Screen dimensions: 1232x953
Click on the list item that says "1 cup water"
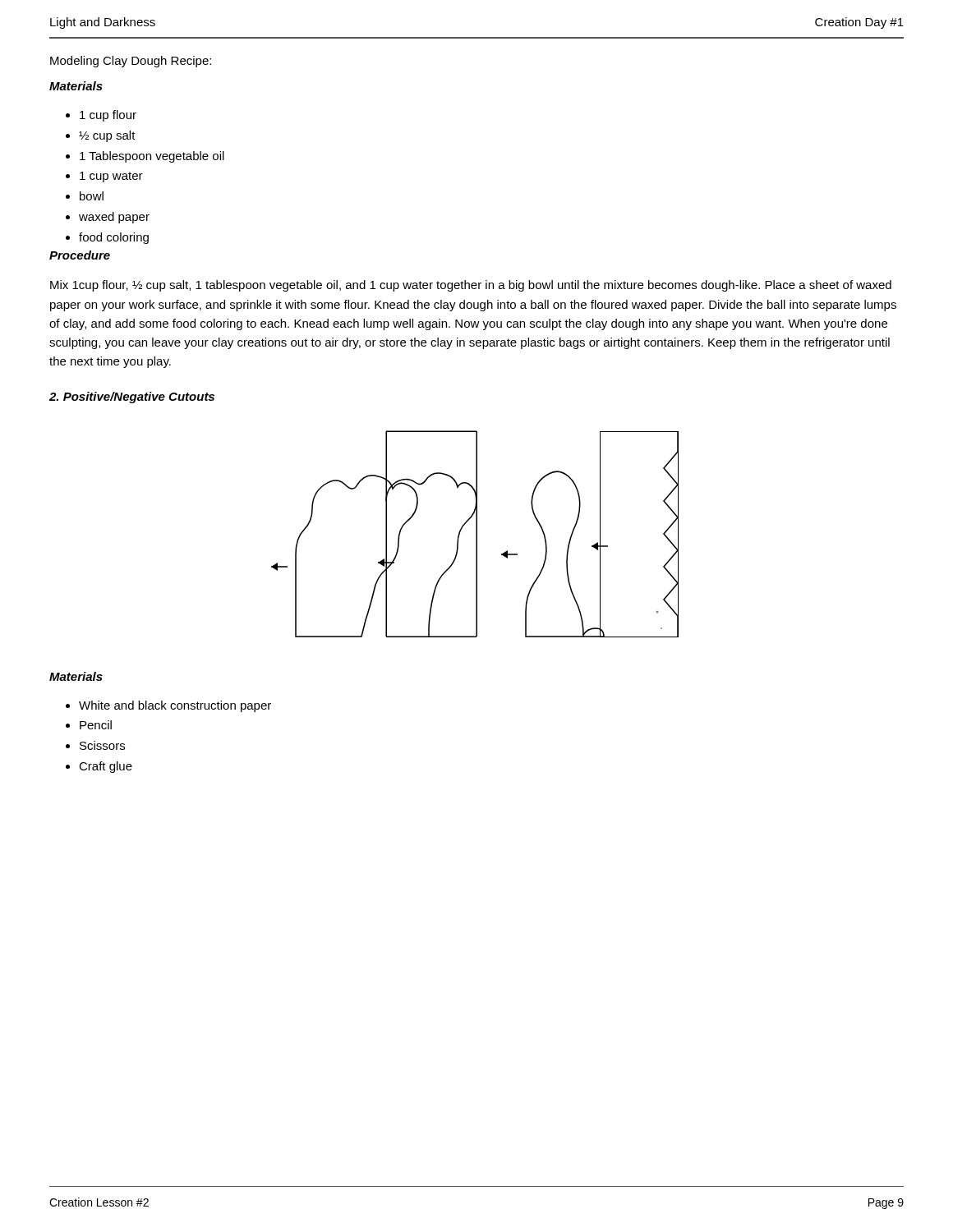111,176
